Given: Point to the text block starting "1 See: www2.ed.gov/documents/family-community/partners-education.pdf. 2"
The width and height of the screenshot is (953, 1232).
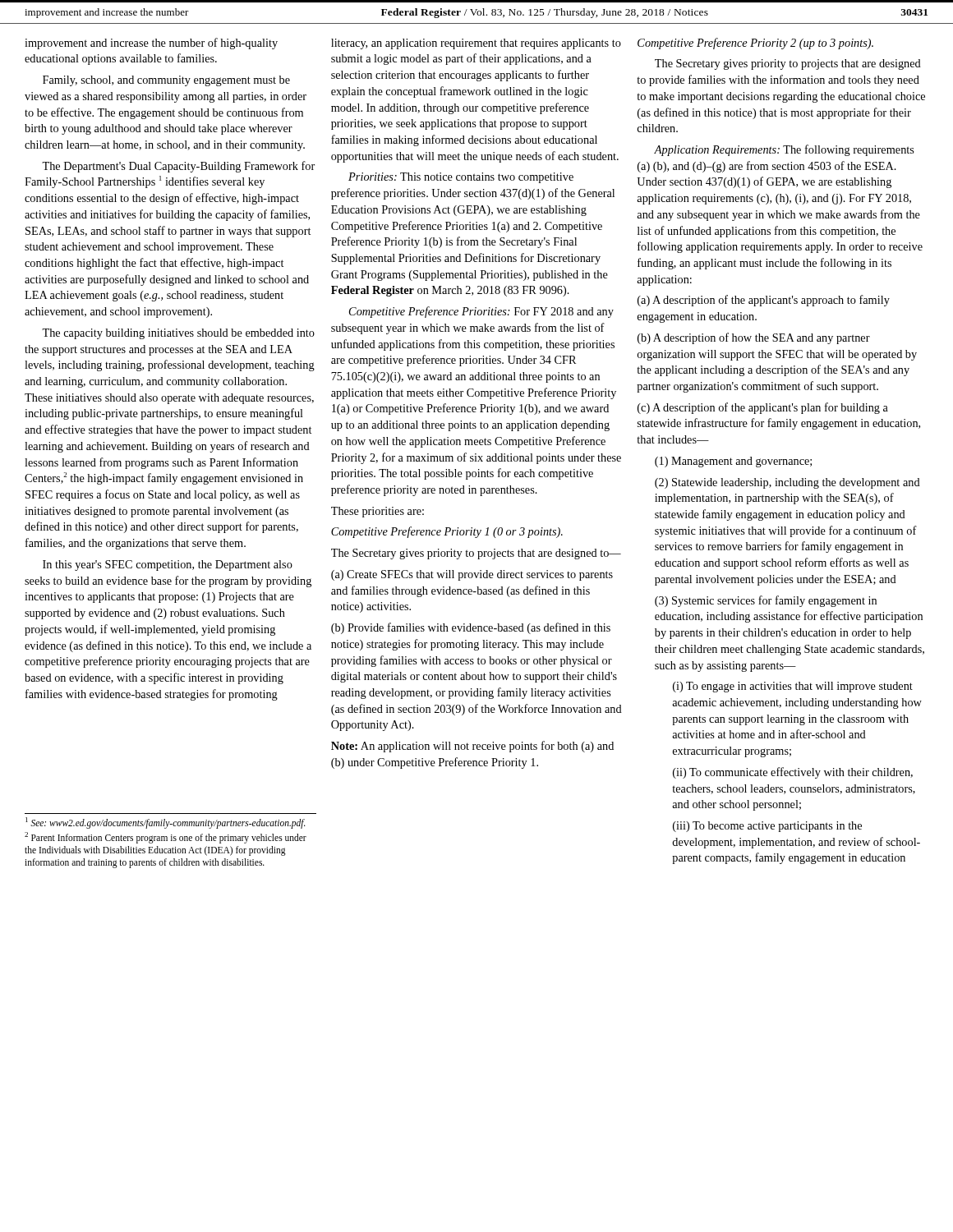Looking at the screenshot, I should 170,843.
